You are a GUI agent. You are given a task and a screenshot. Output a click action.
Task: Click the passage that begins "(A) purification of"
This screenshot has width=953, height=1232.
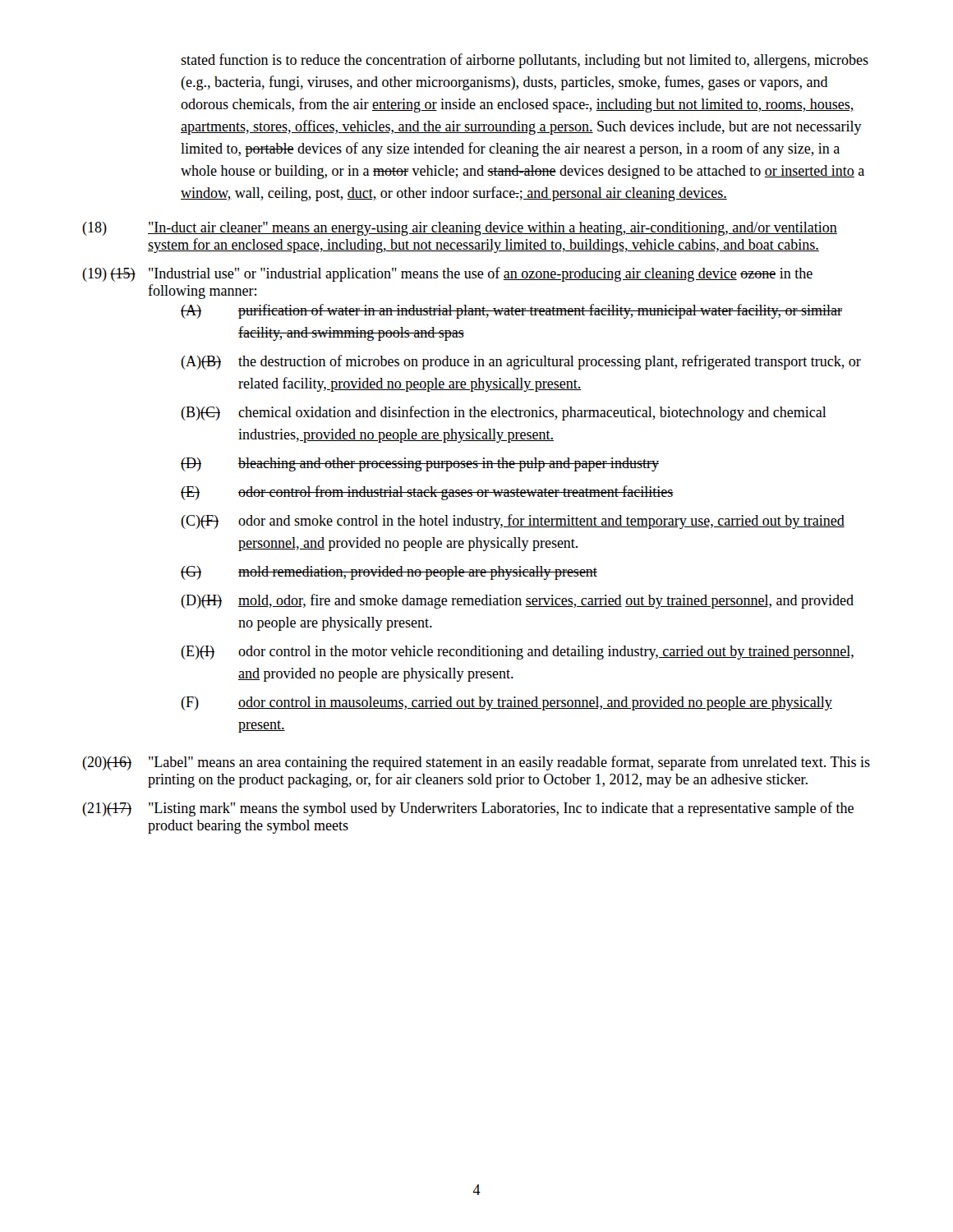(526, 322)
